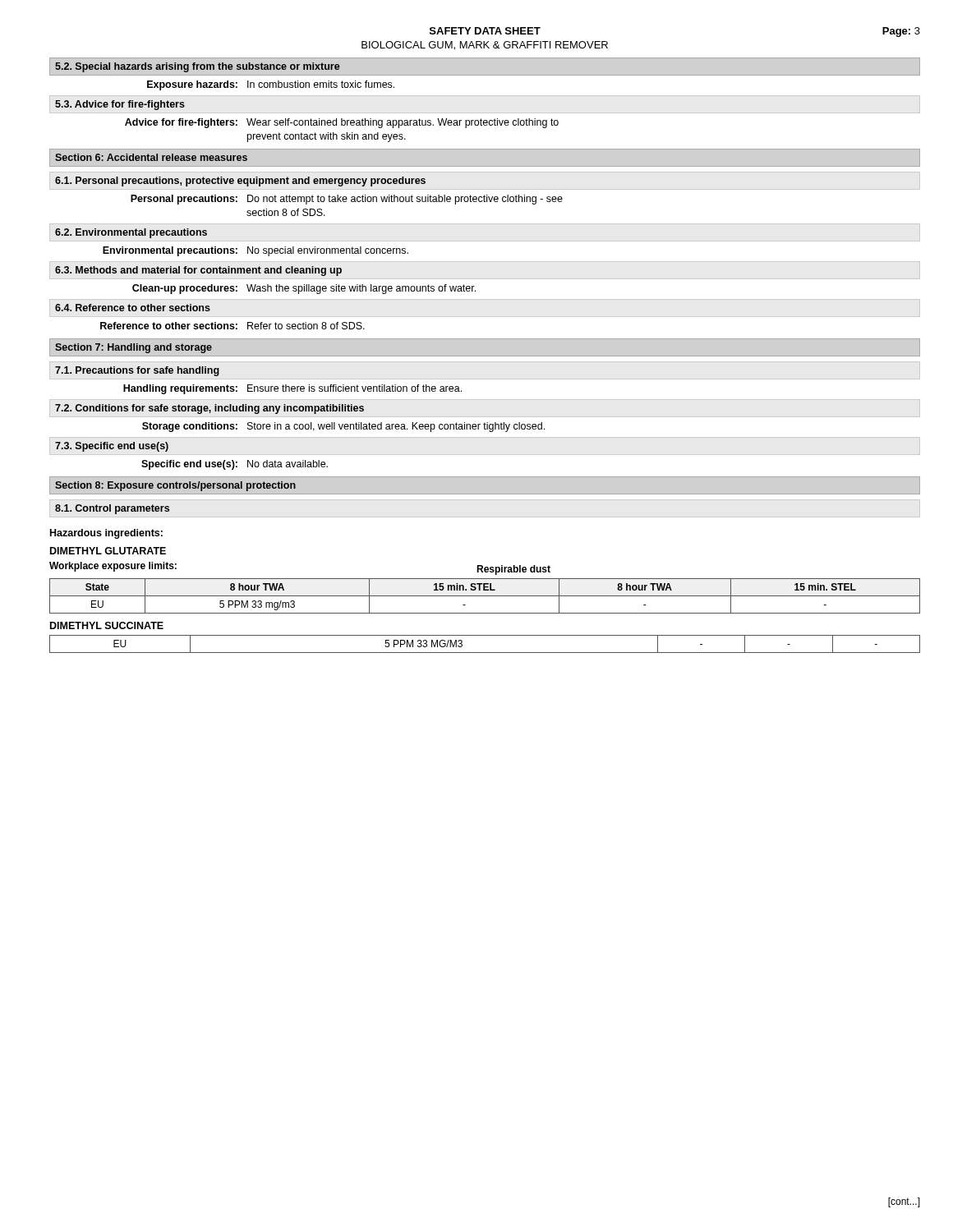Click where it says "6.2. Environmental precautions"

tap(131, 232)
